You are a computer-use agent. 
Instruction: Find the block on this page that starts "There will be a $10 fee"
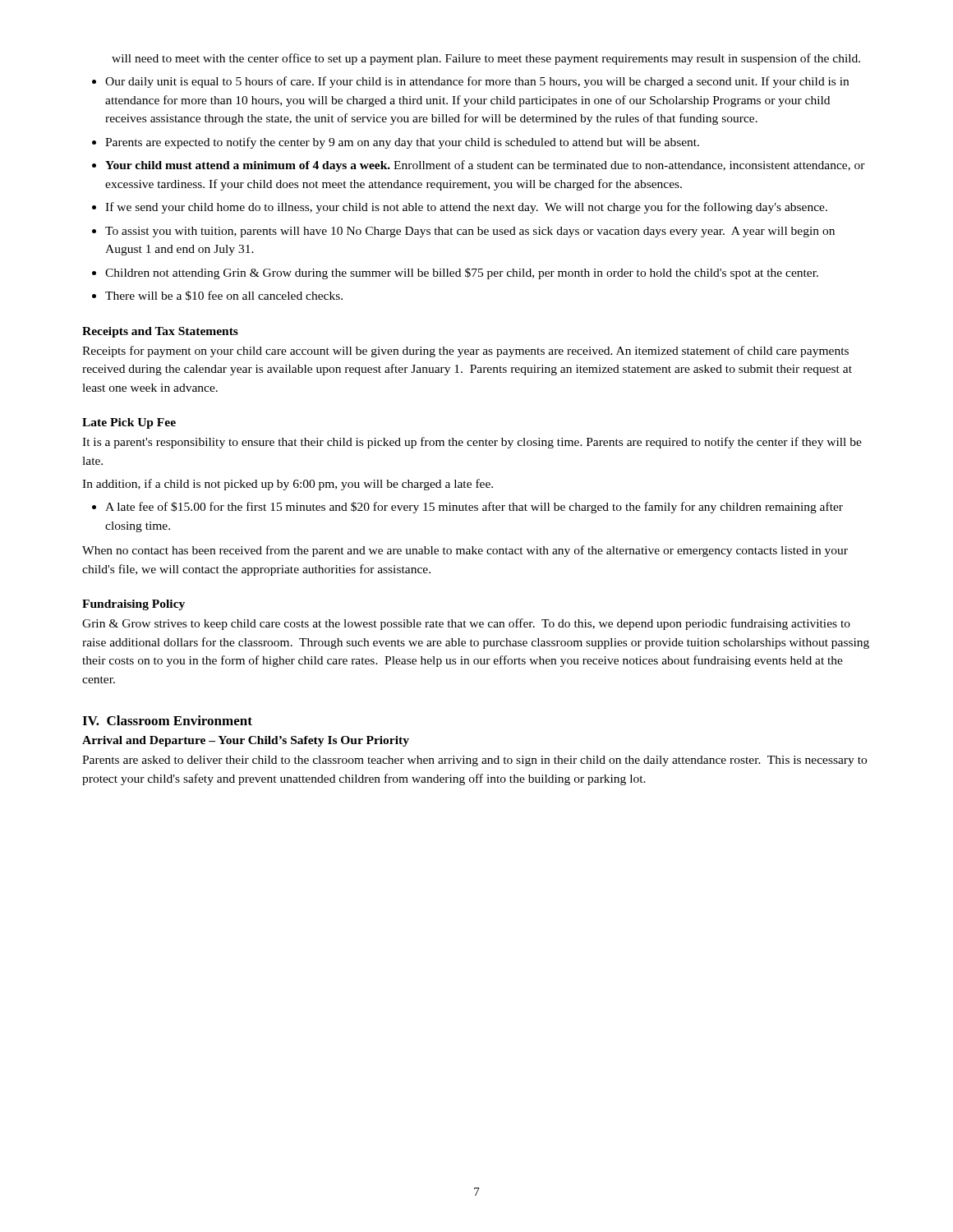224,295
